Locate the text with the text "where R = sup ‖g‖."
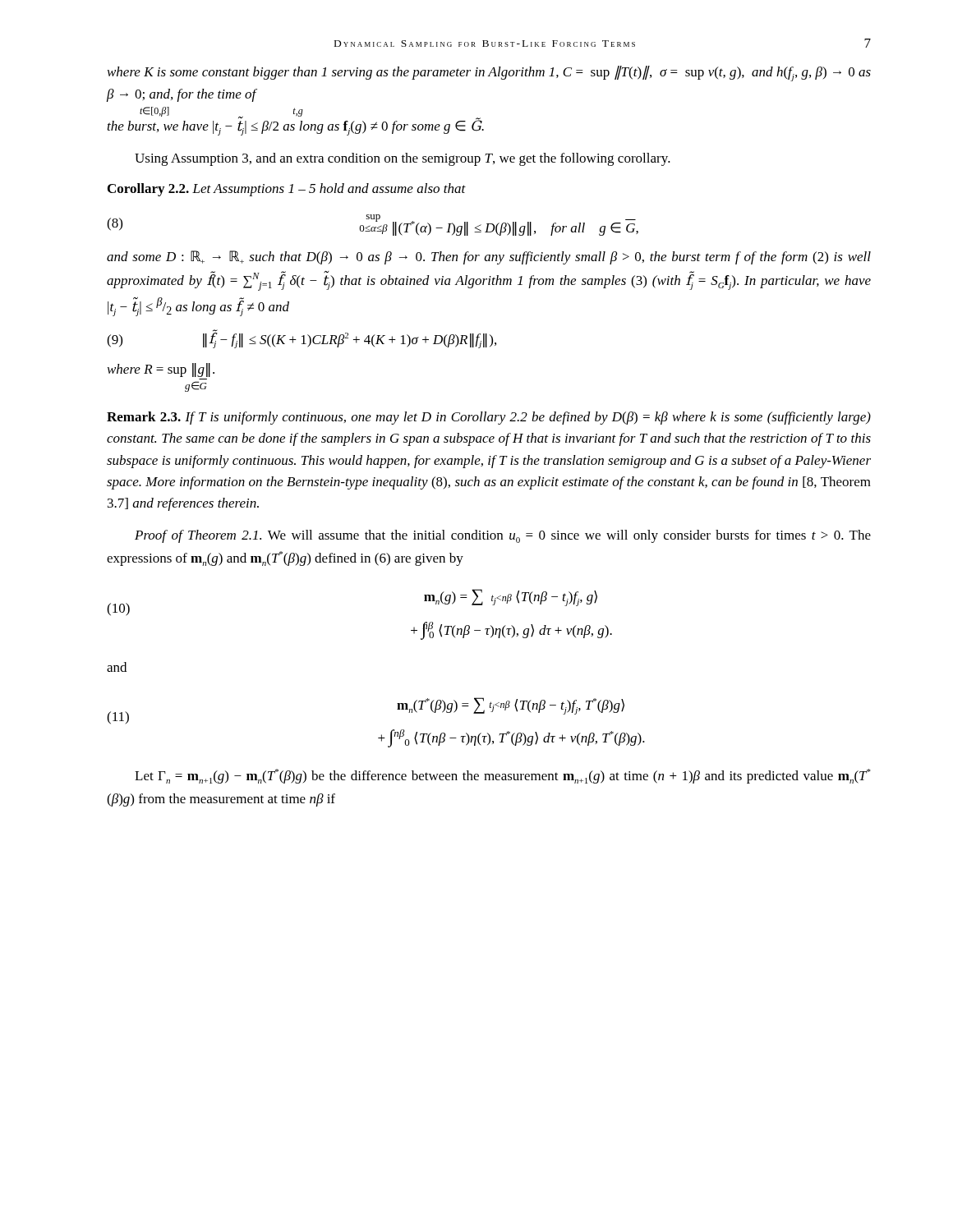 pos(161,369)
